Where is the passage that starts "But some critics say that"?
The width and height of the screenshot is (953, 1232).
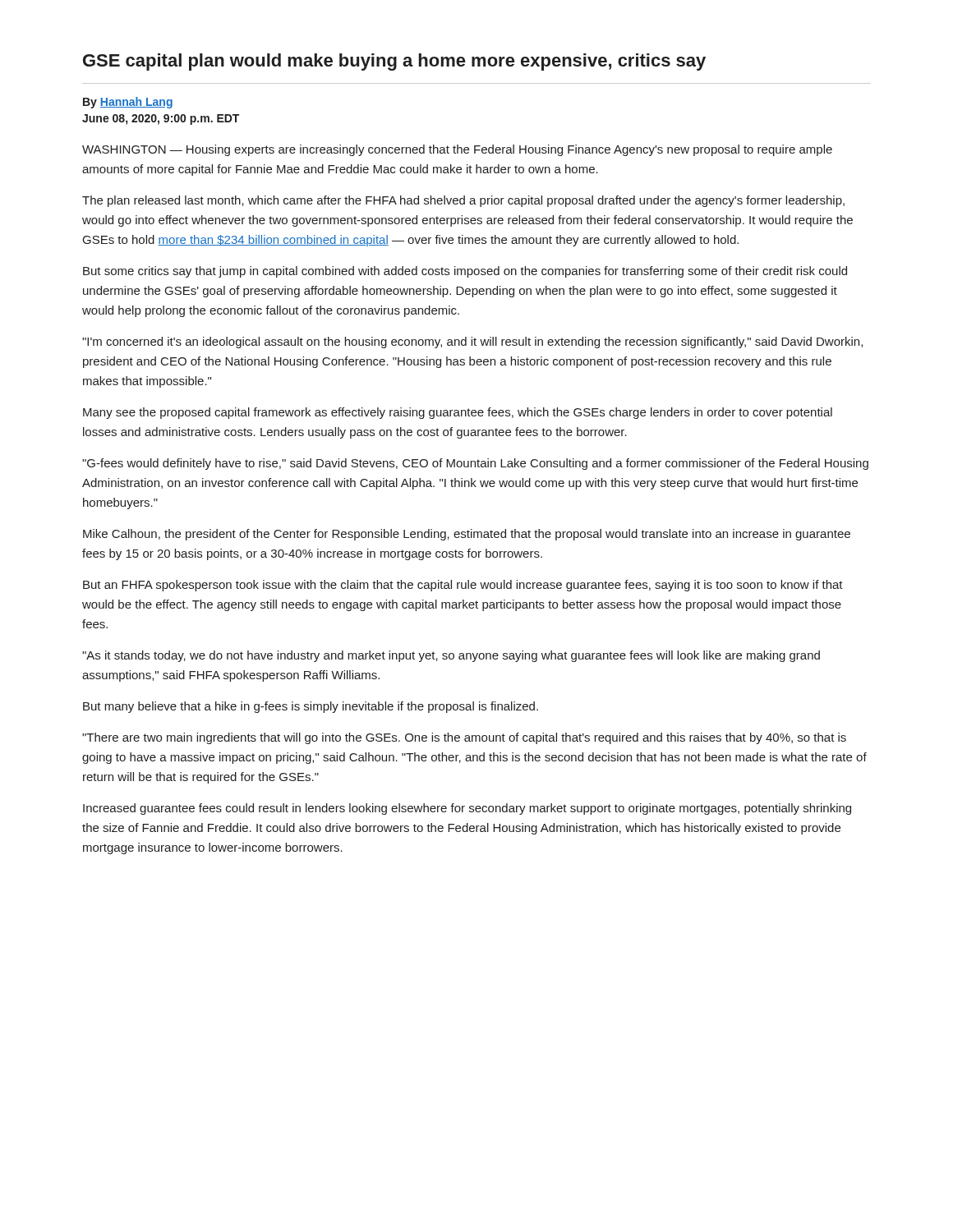point(465,290)
